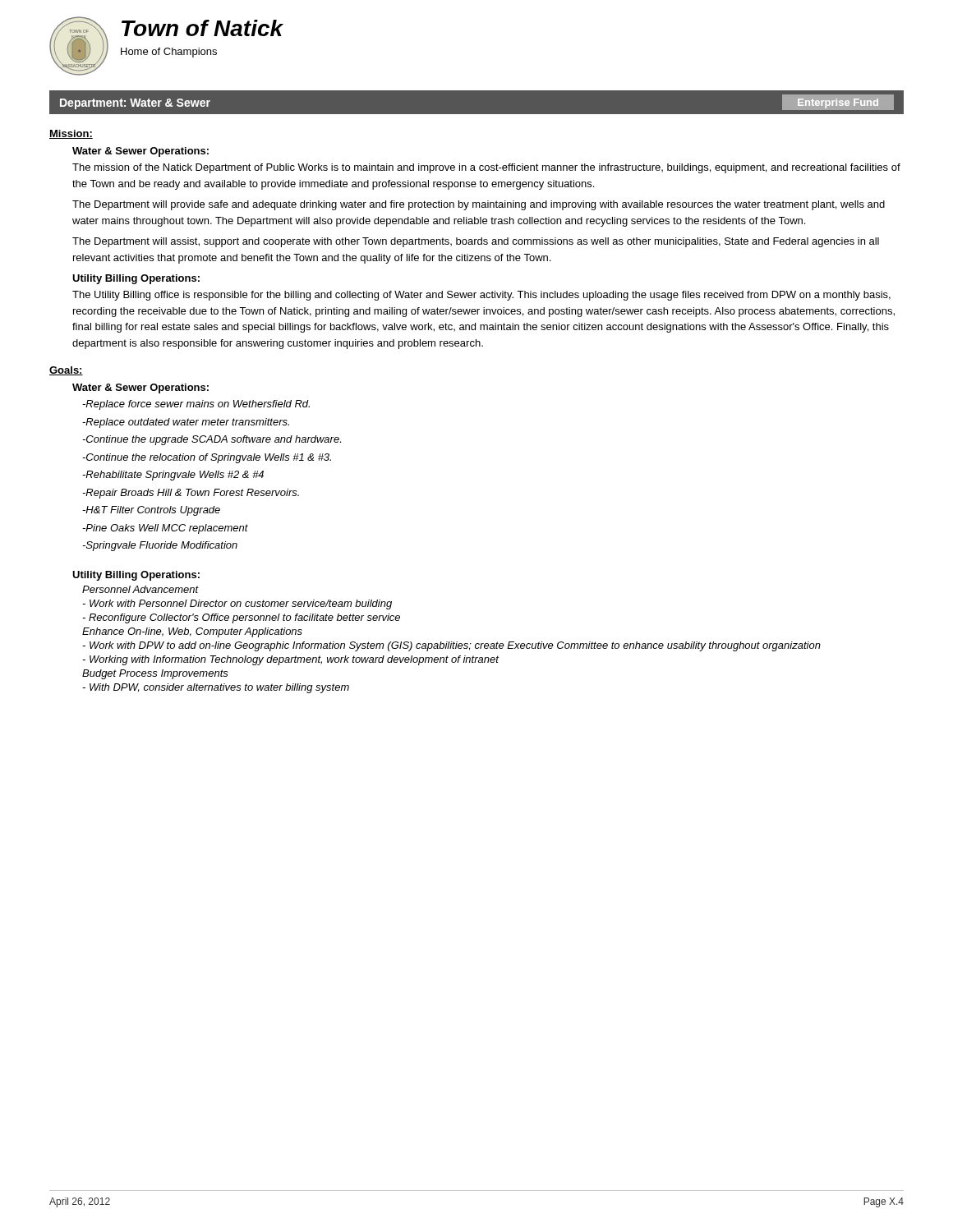The image size is (953, 1232).
Task: Select the text that says "Budget Process Improvements"
Action: click(155, 673)
